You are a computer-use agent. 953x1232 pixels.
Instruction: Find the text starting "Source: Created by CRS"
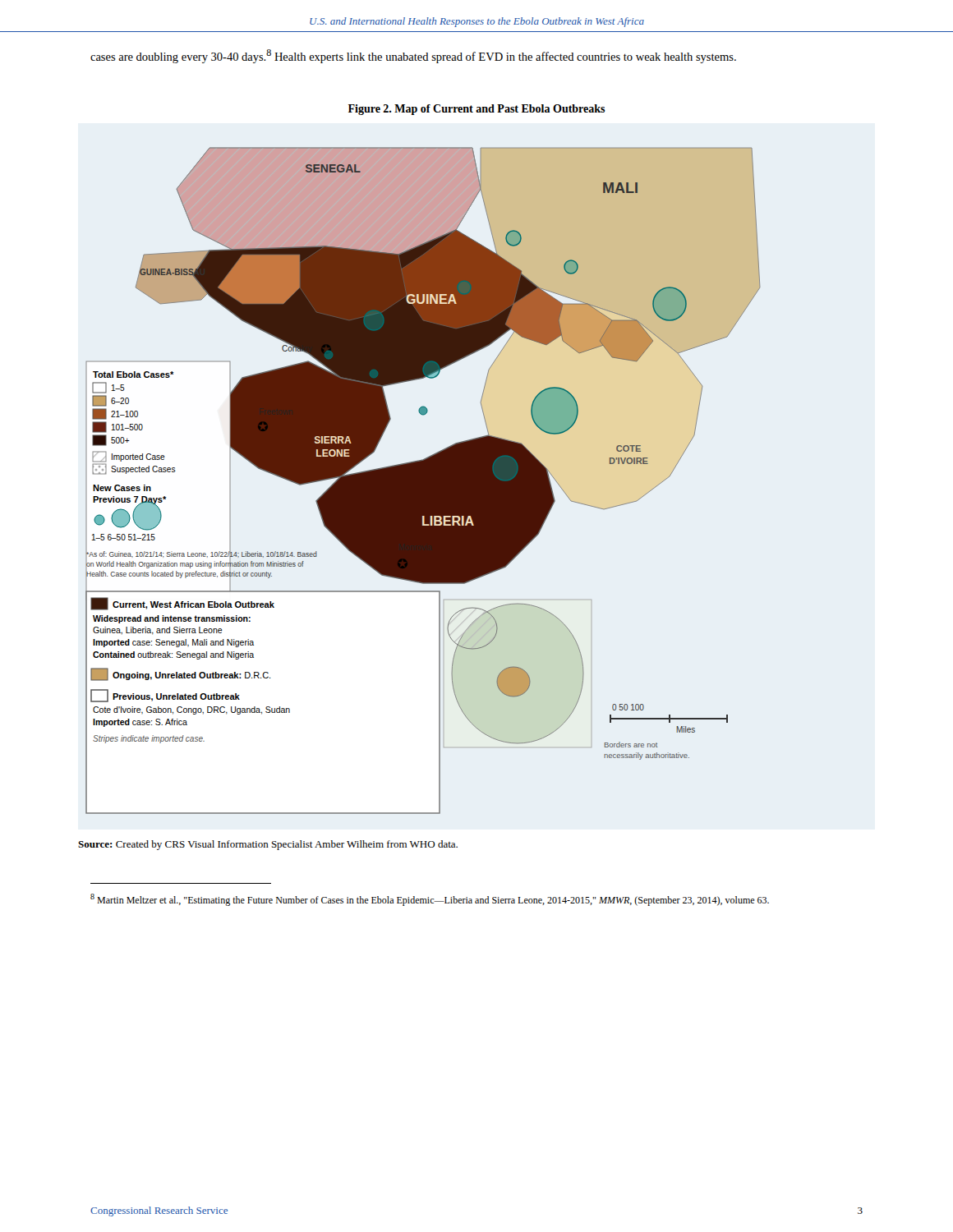[x=268, y=844]
